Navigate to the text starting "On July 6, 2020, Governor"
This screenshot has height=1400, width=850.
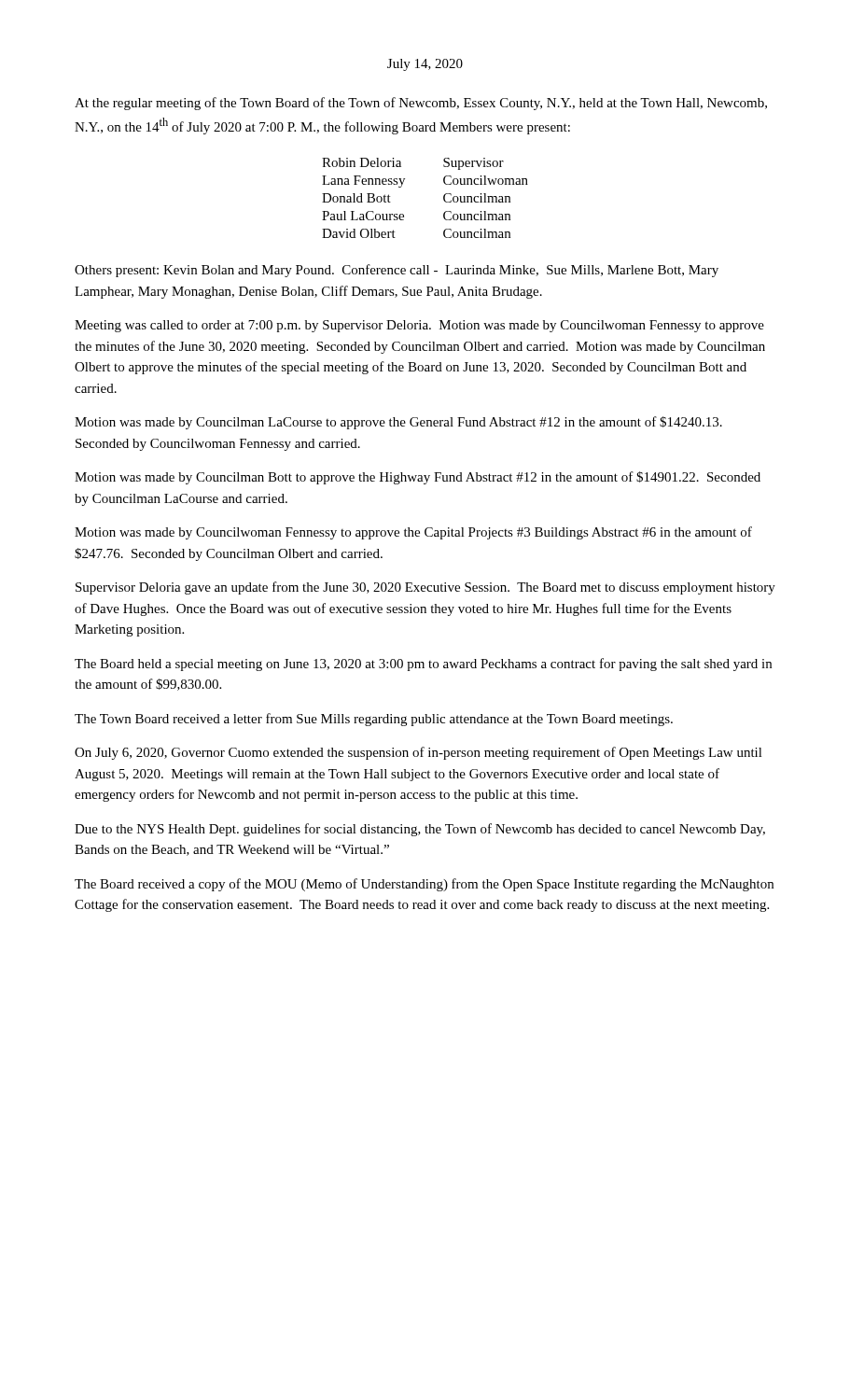[x=418, y=773]
